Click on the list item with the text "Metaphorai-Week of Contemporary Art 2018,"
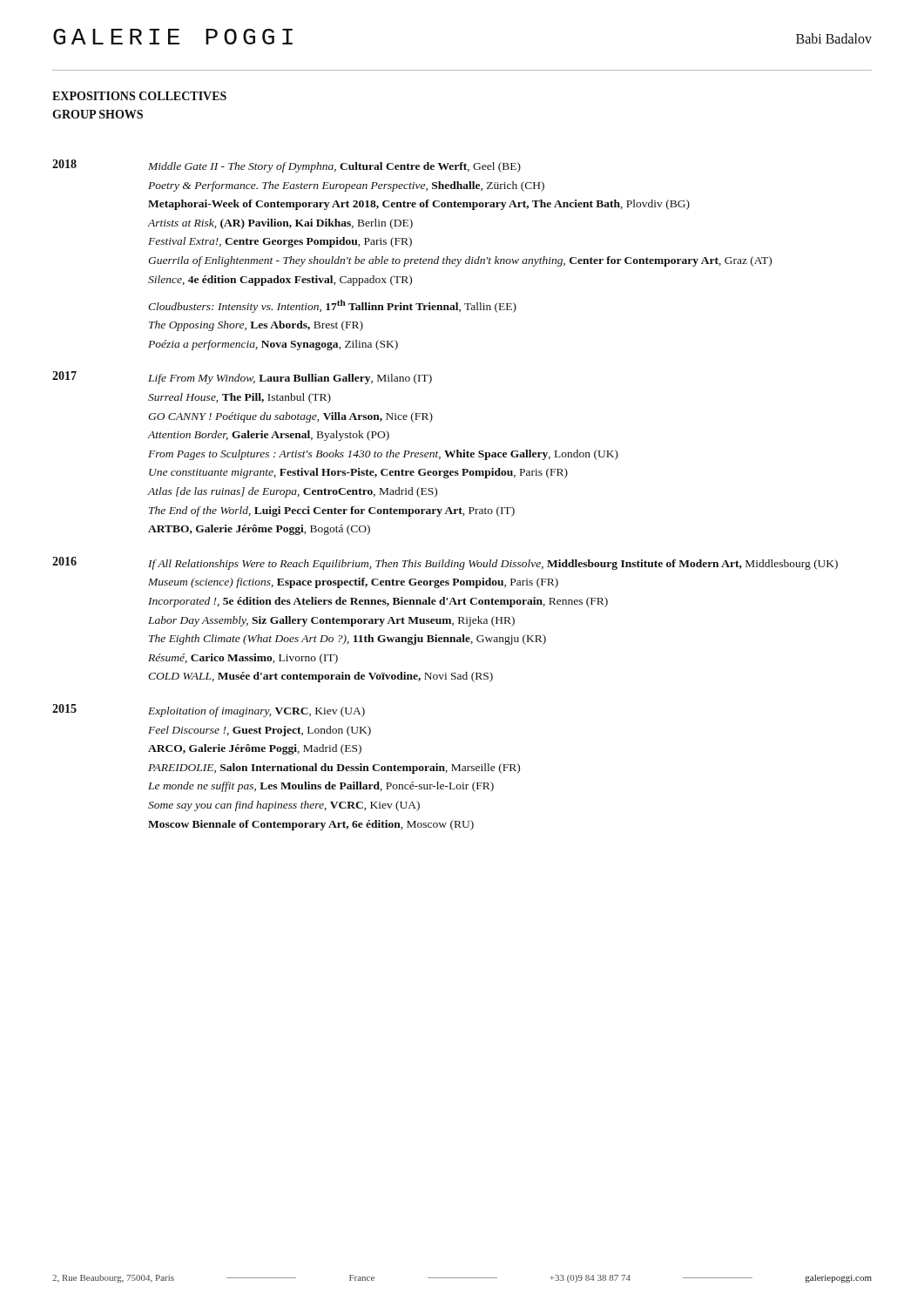Image resolution: width=924 pixels, height=1307 pixels. (419, 204)
